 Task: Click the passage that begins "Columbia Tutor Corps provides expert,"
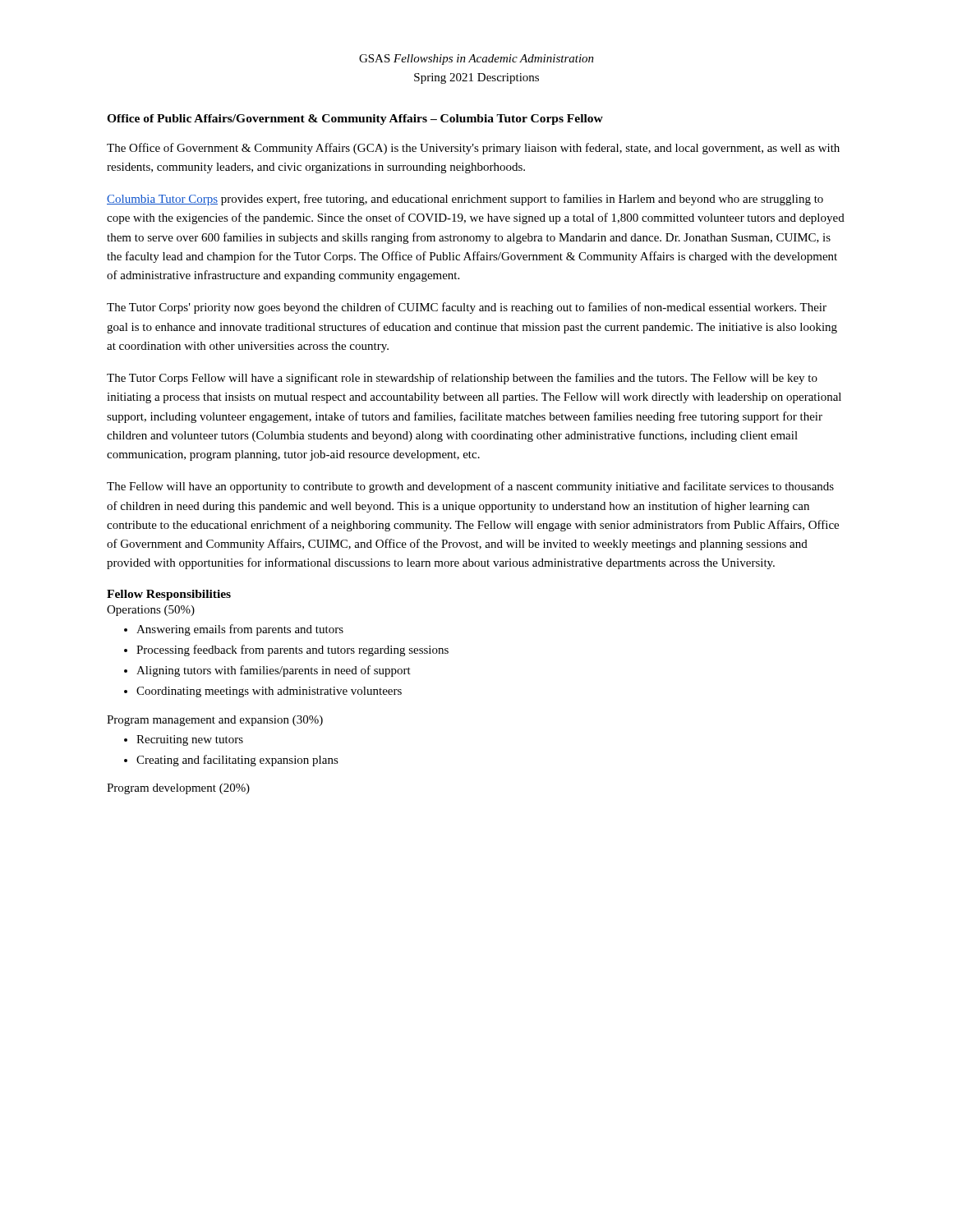click(476, 237)
